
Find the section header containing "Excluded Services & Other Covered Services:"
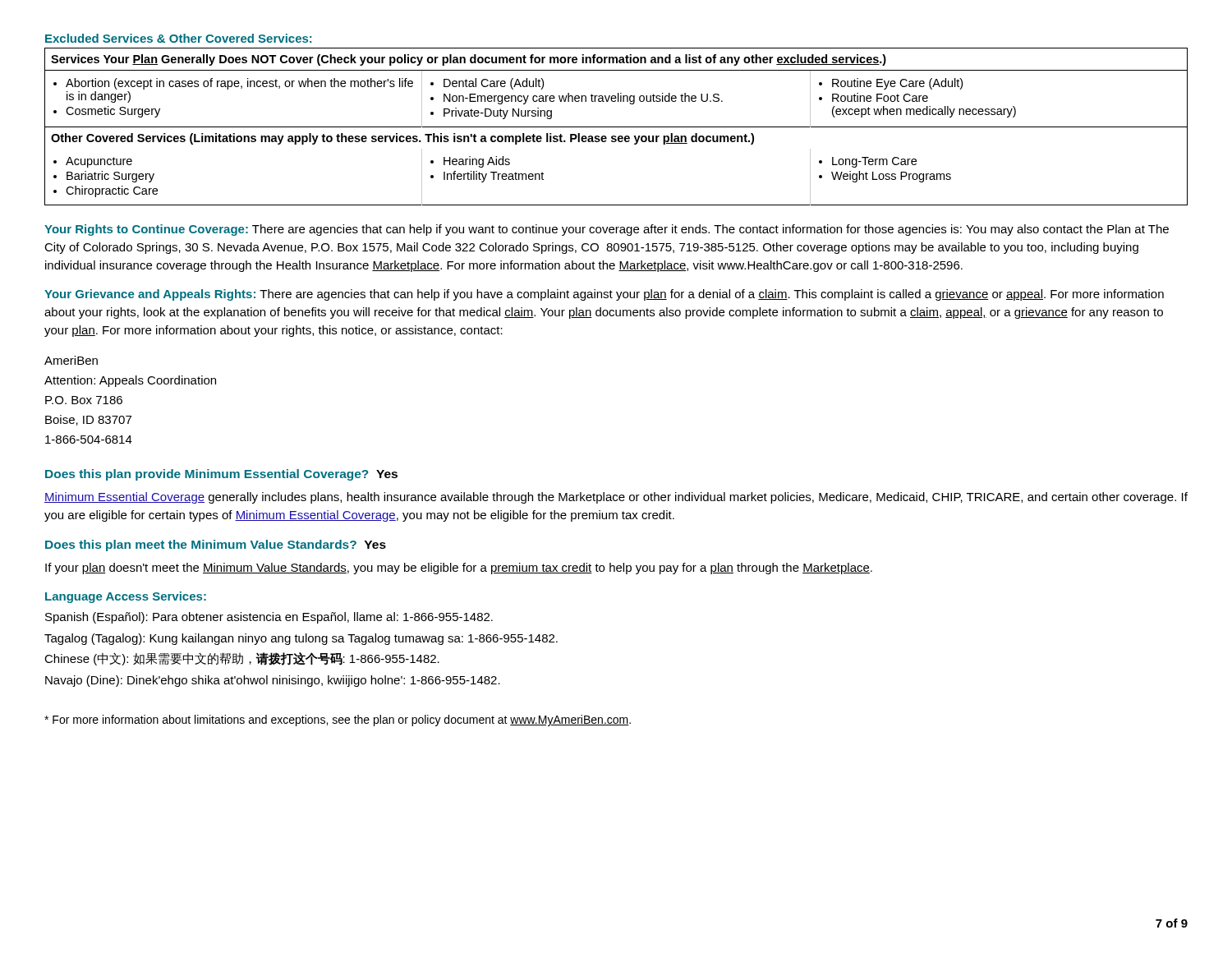[x=179, y=38]
